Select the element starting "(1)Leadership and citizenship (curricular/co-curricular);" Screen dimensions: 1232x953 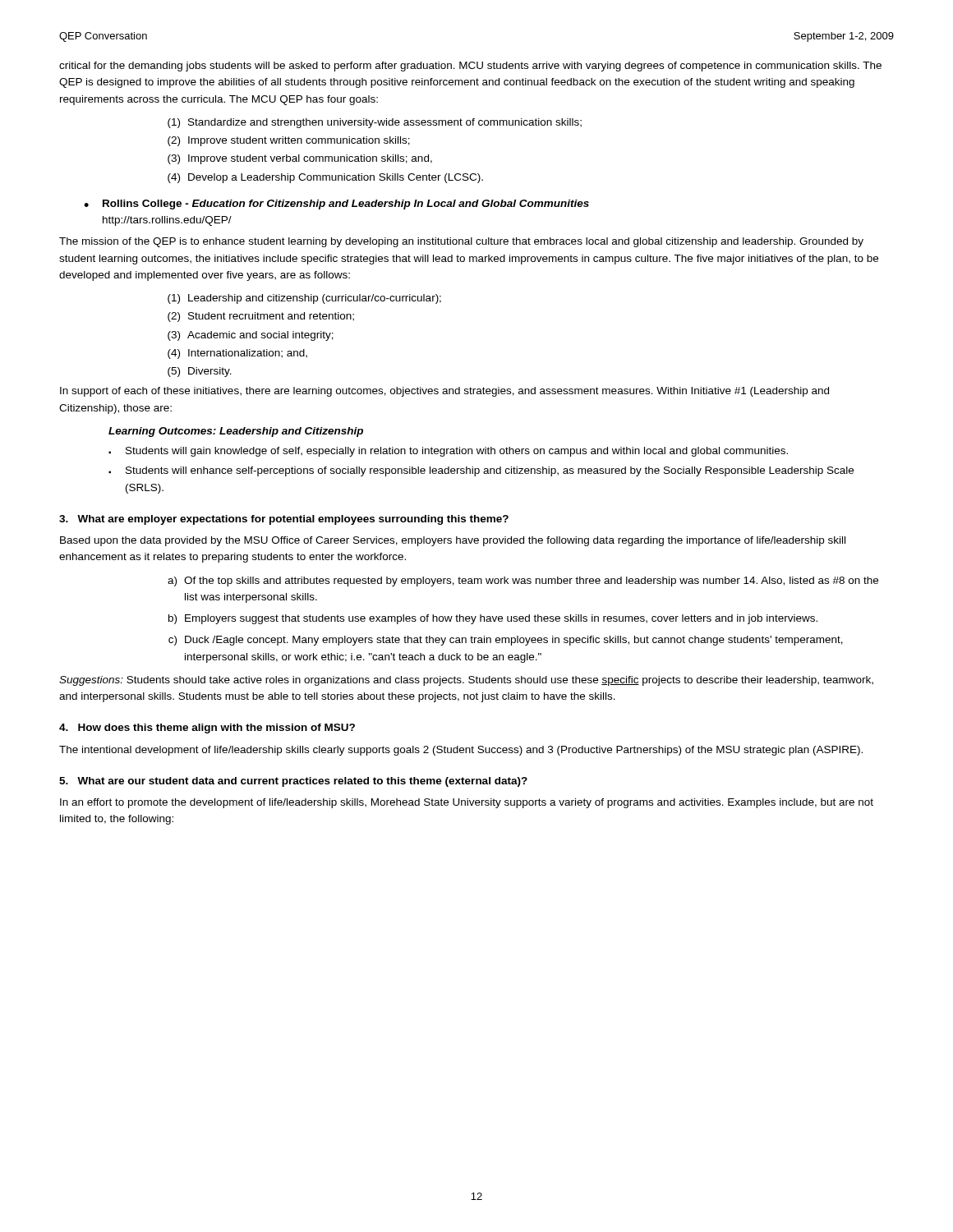coord(304,299)
